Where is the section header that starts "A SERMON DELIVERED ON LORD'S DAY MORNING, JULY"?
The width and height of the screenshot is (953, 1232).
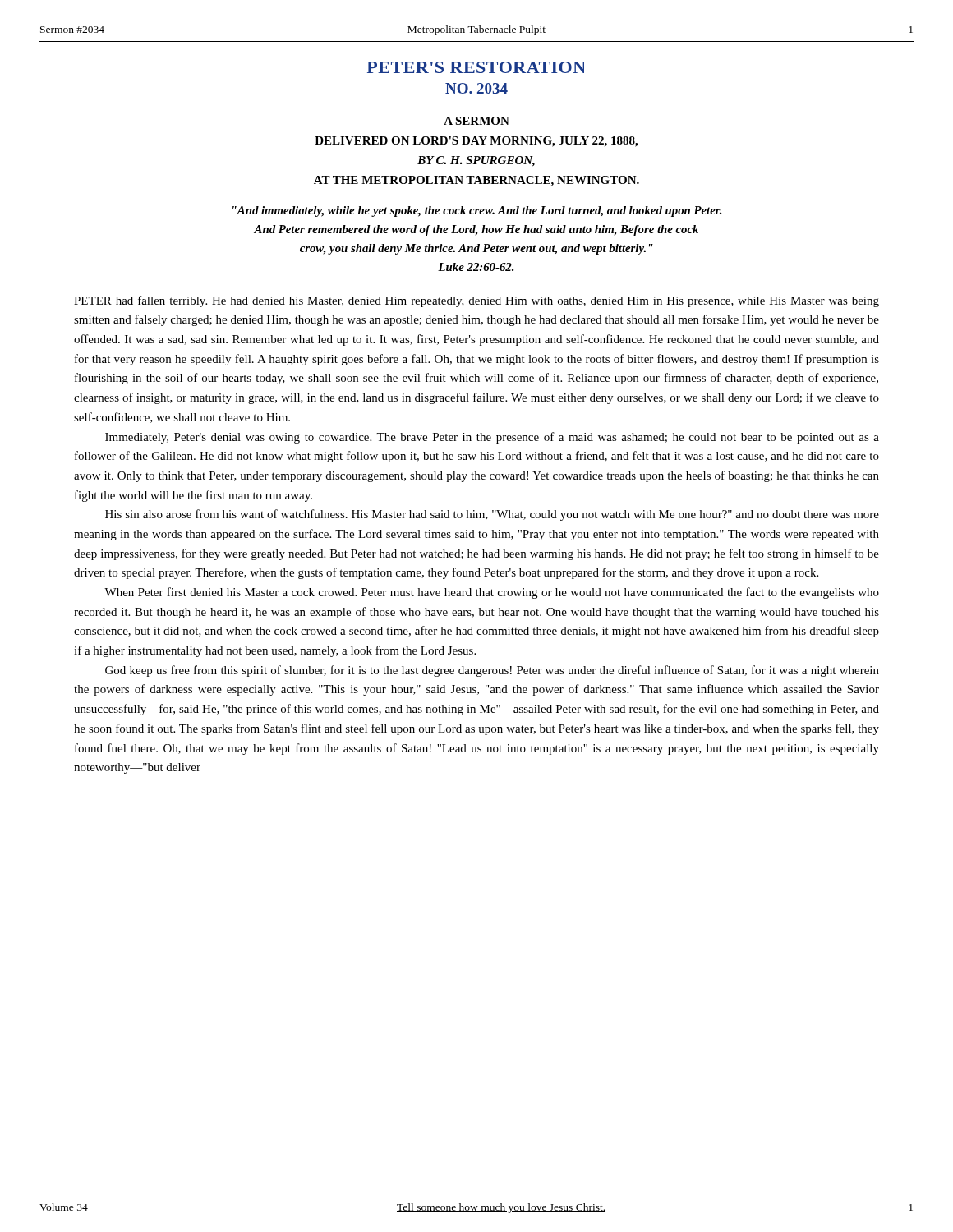476,150
